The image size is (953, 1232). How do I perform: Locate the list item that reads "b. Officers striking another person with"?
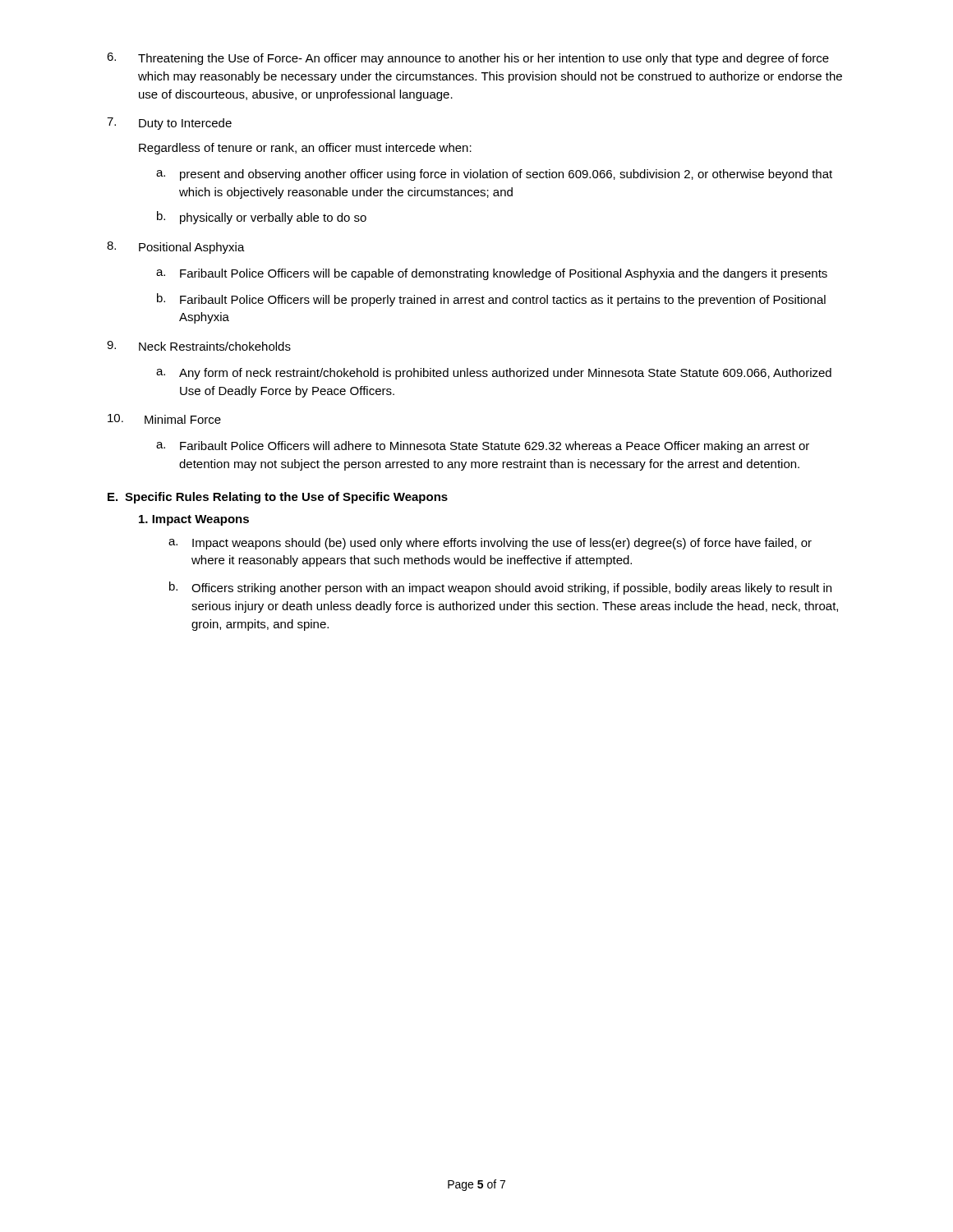(507, 606)
